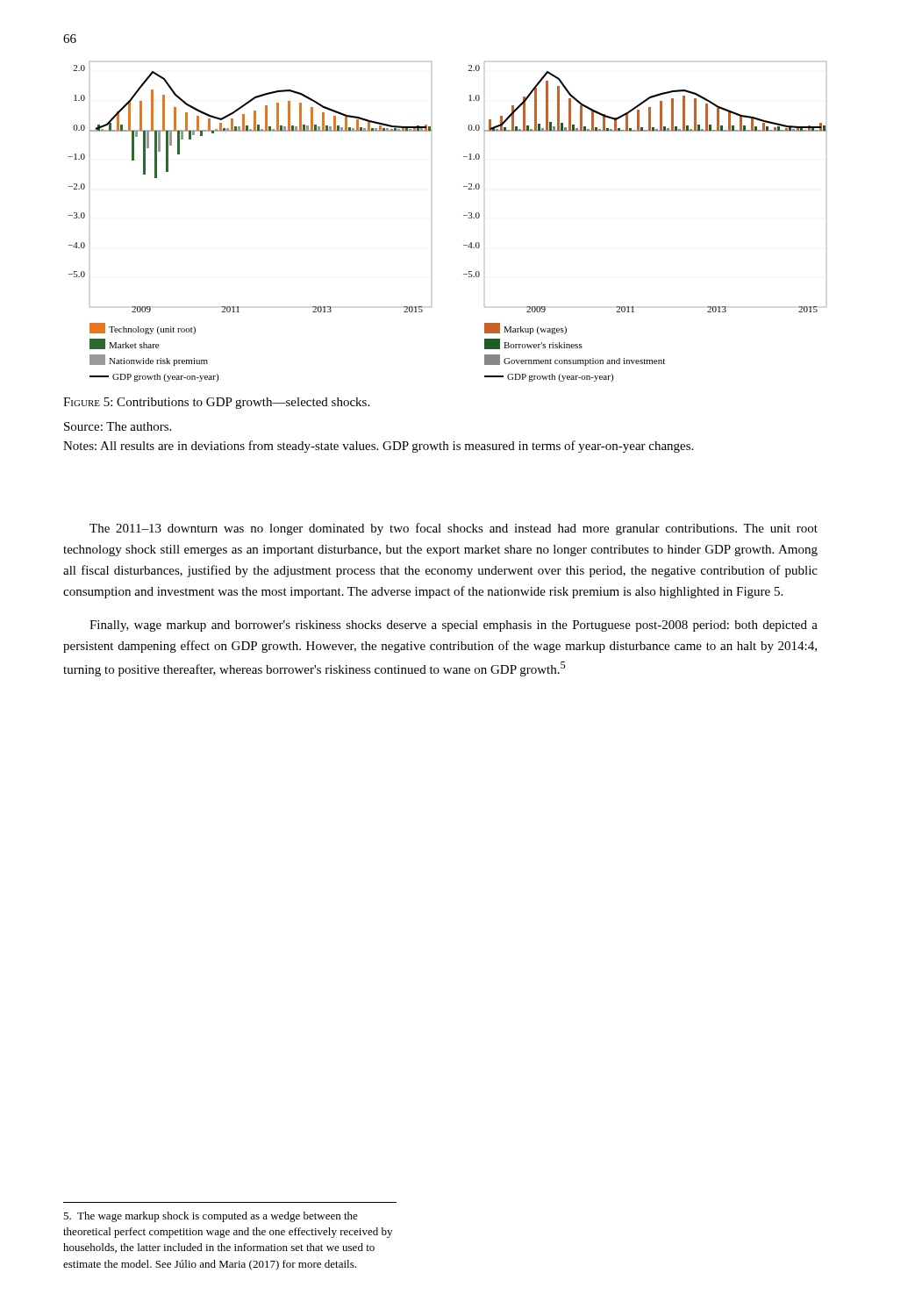
Task: Locate the grouped bar chart
Action: (458, 222)
